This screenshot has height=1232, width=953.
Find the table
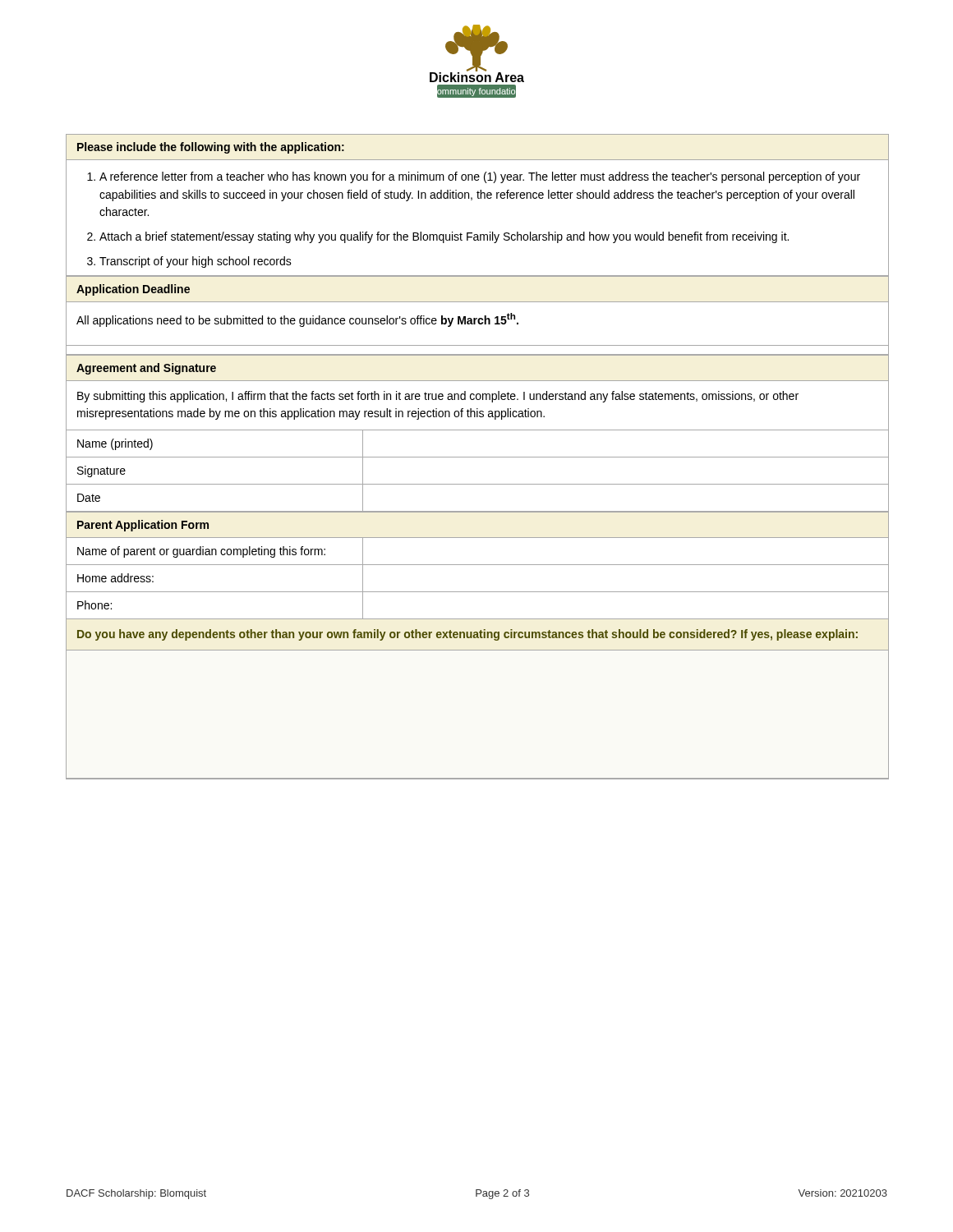[477, 457]
